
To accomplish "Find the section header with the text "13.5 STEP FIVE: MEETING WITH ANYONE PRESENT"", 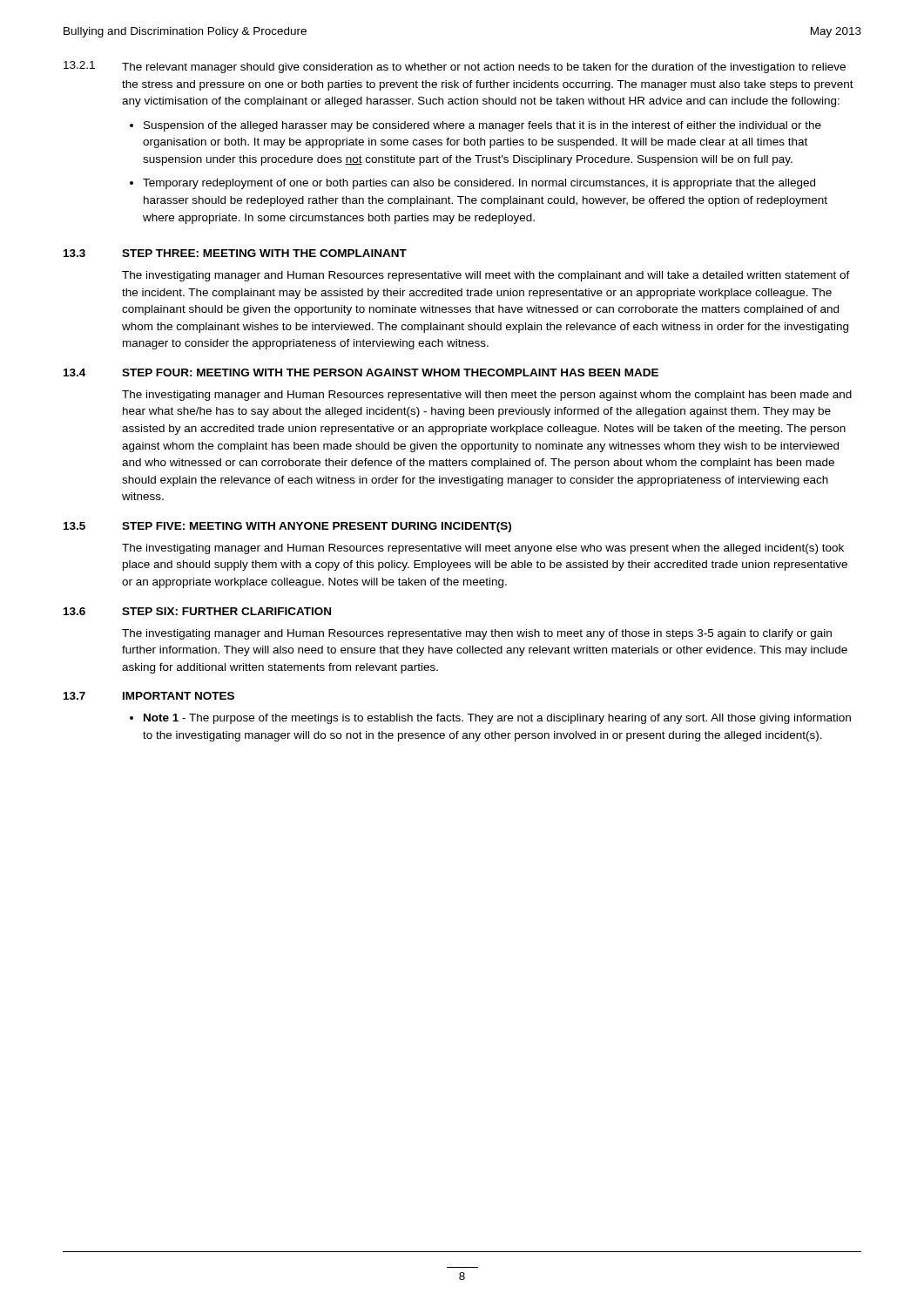I will [x=287, y=526].
